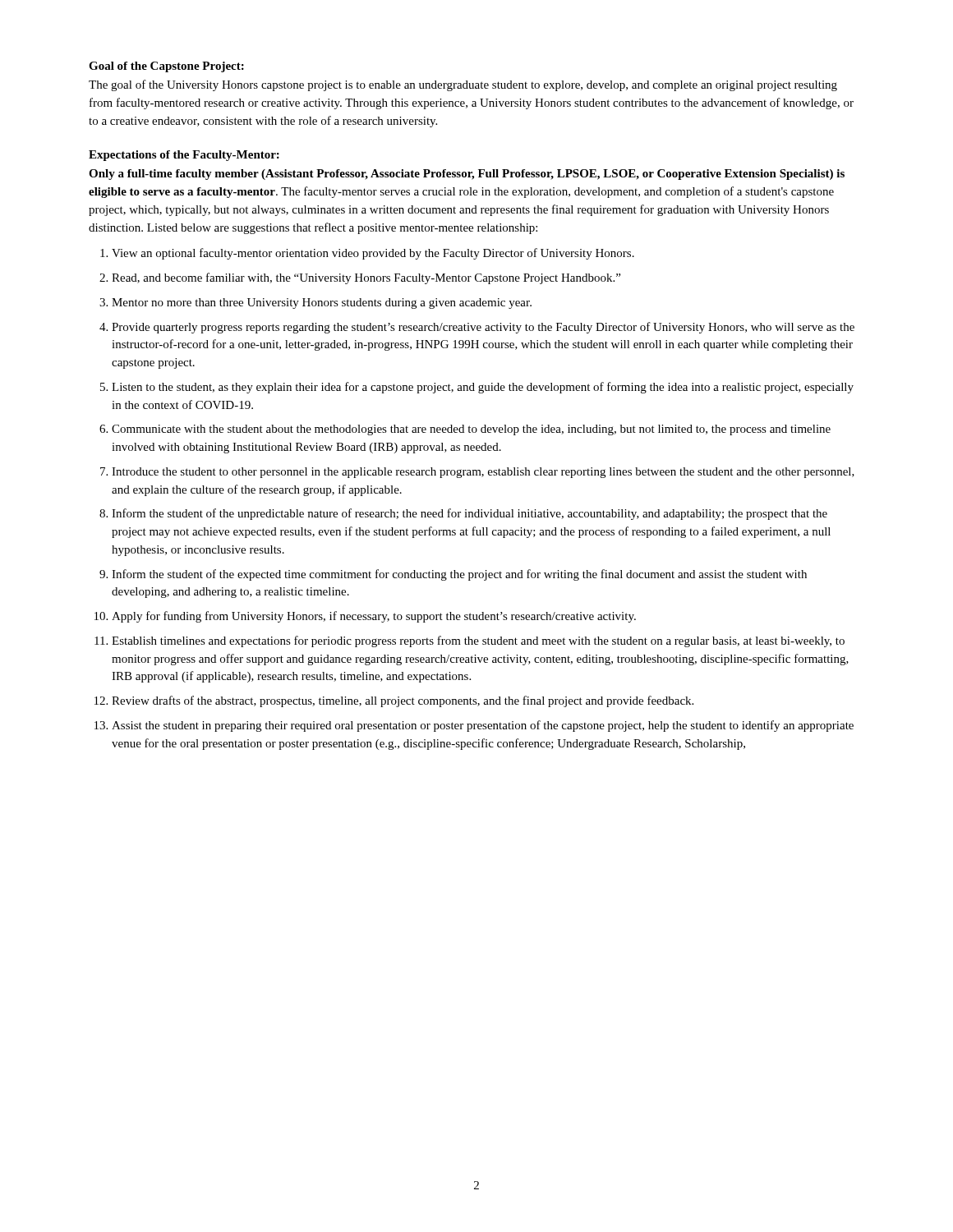Point to the block beginning "Listen to the student, as they explain"
The image size is (953, 1232).
tap(483, 396)
